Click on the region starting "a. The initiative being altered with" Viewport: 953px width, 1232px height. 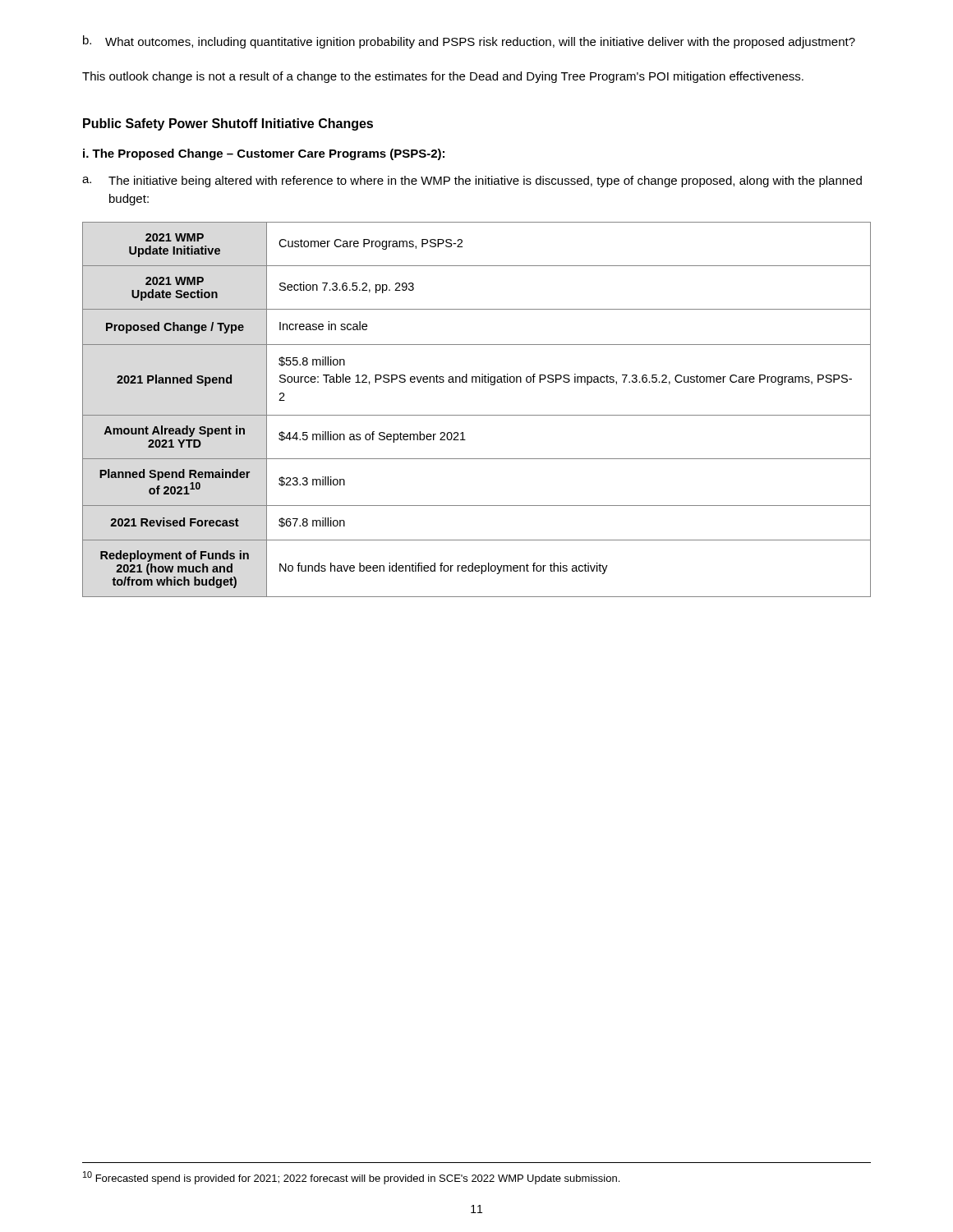(476, 190)
